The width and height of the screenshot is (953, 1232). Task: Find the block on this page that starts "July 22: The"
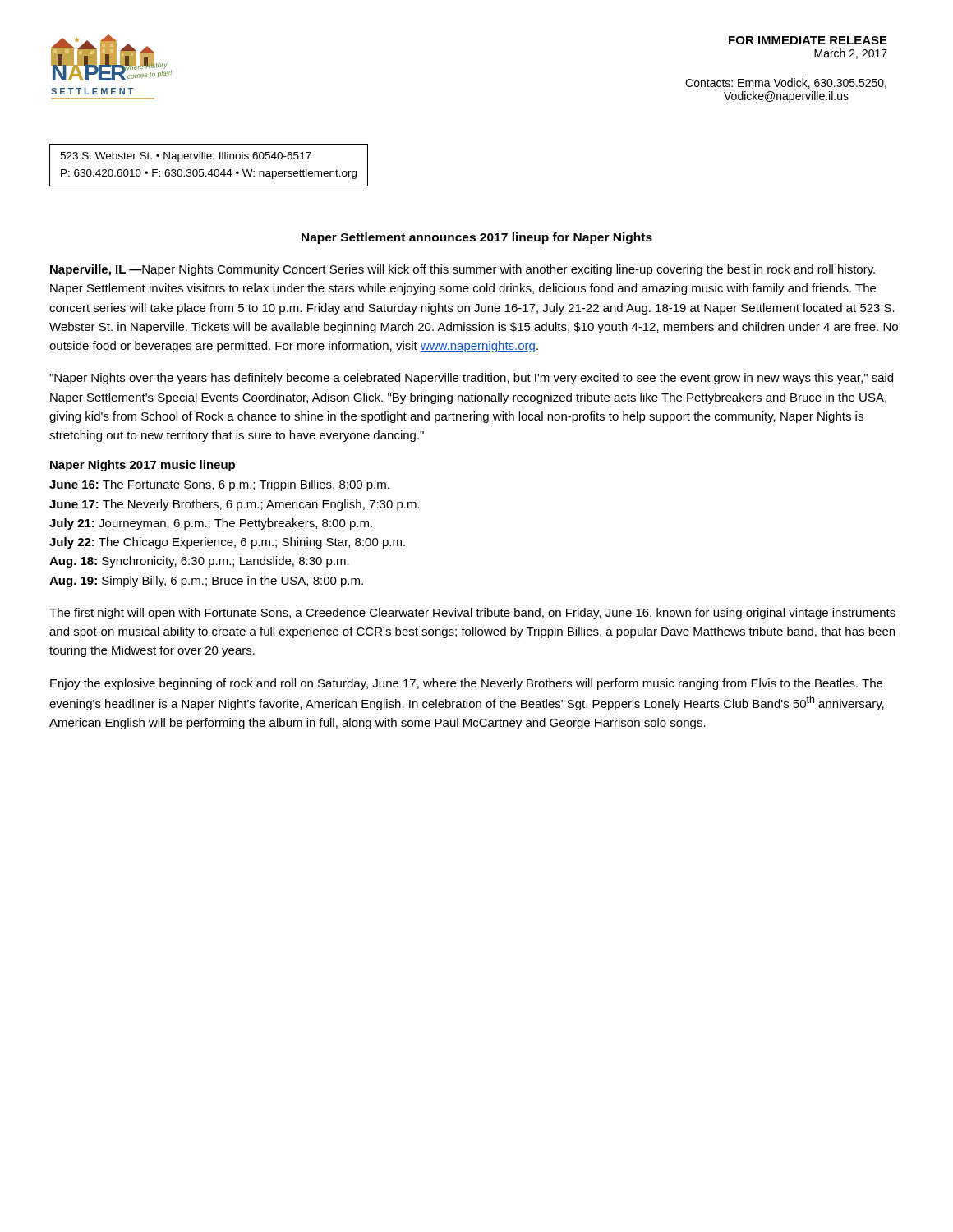point(228,542)
